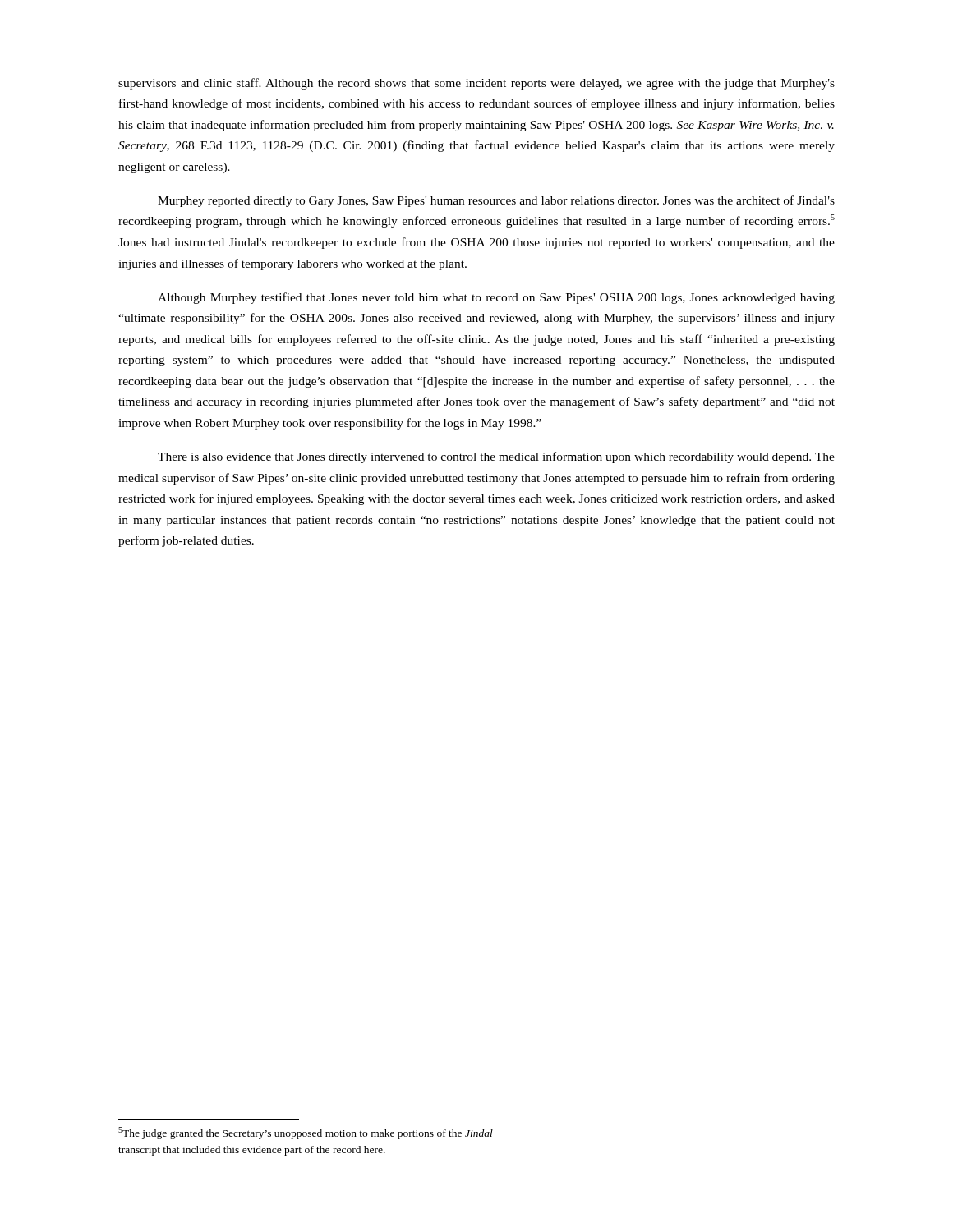This screenshot has height=1232, width=953.
Task: Point to the block beginning "supervisors and clinic"
Action: pos(476,124)
